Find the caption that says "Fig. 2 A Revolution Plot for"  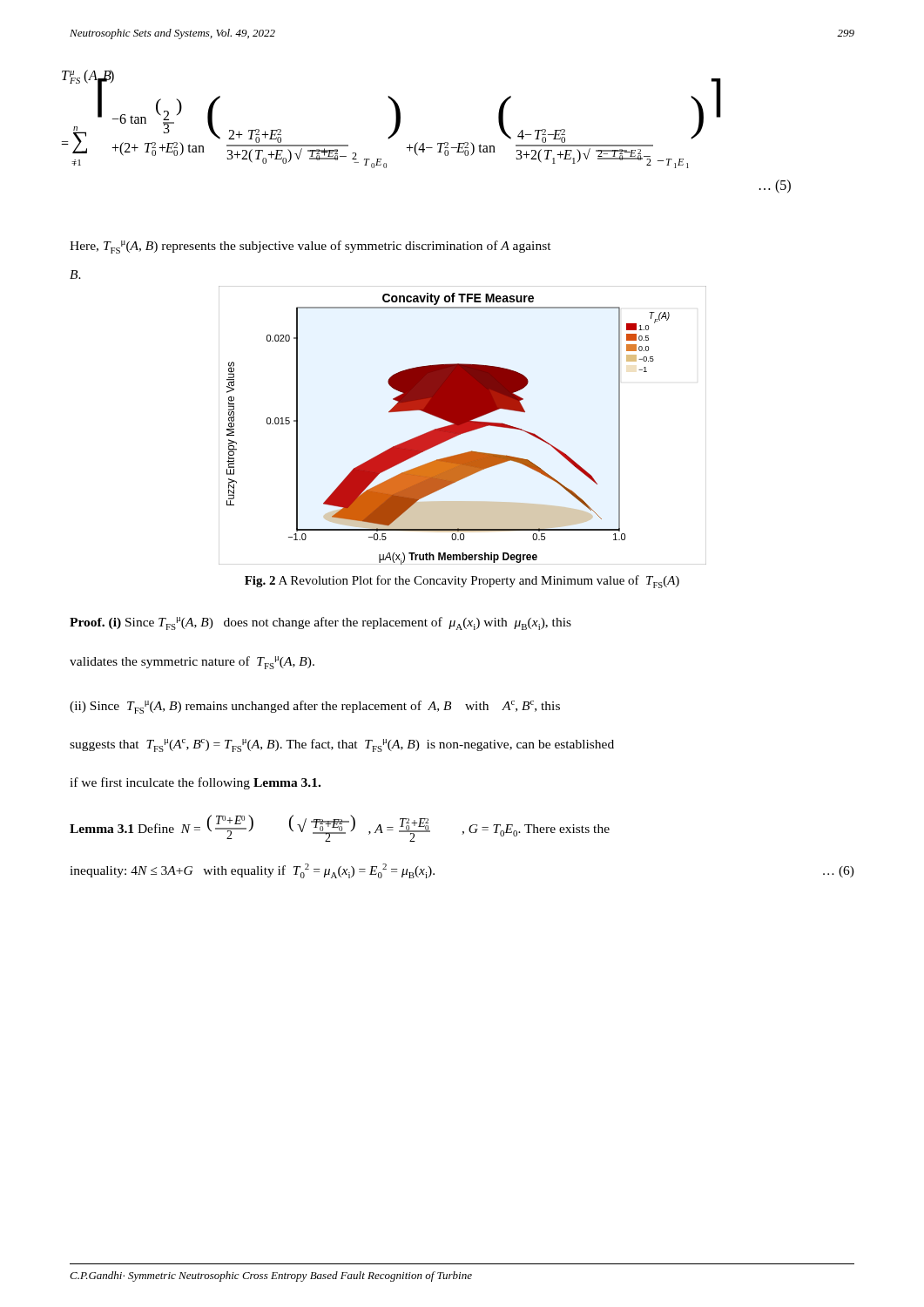[462, 582]
